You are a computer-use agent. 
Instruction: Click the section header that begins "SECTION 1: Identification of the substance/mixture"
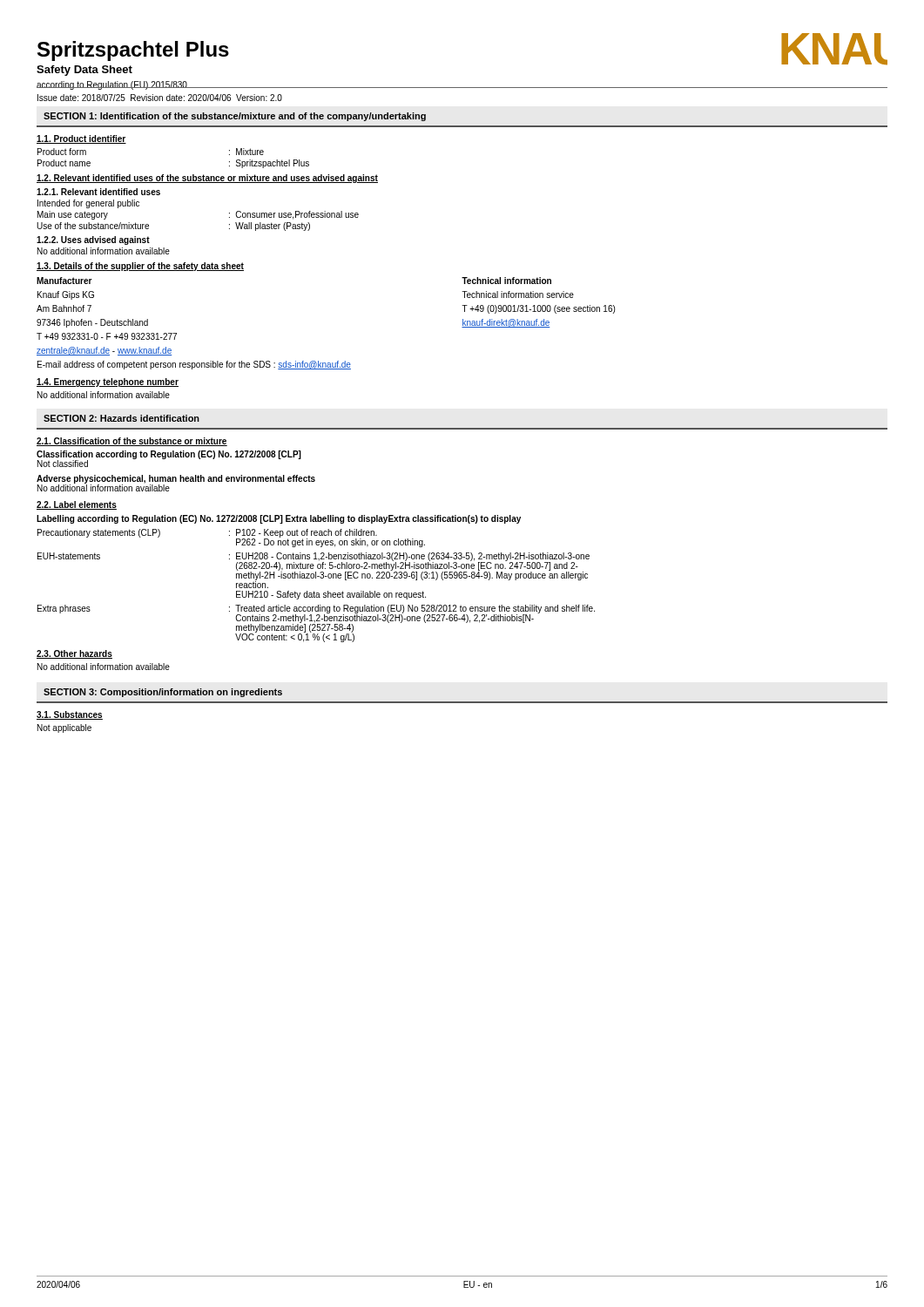click(x=235, y=116)
